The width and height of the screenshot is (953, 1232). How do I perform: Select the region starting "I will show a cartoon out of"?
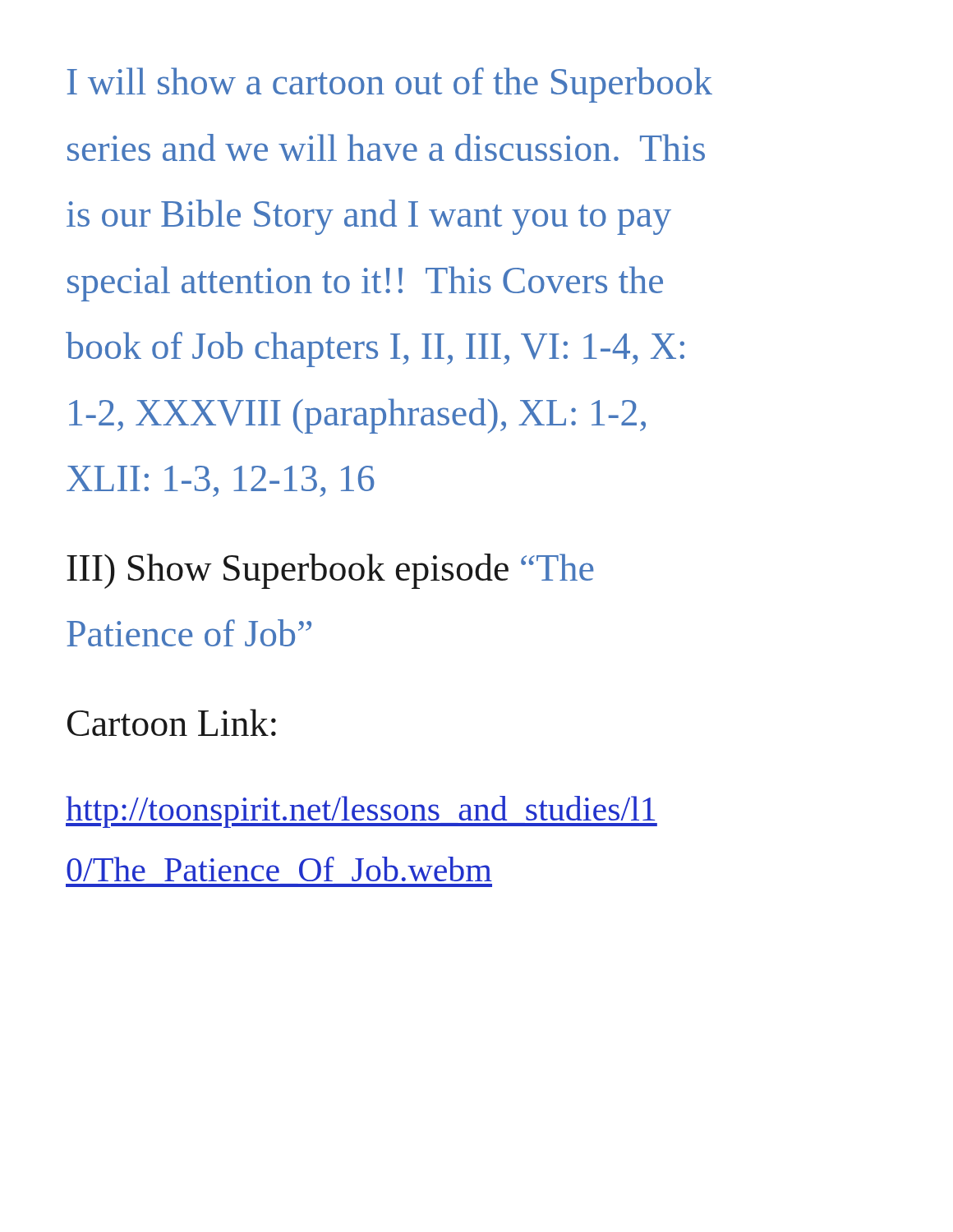coord(476,281)
